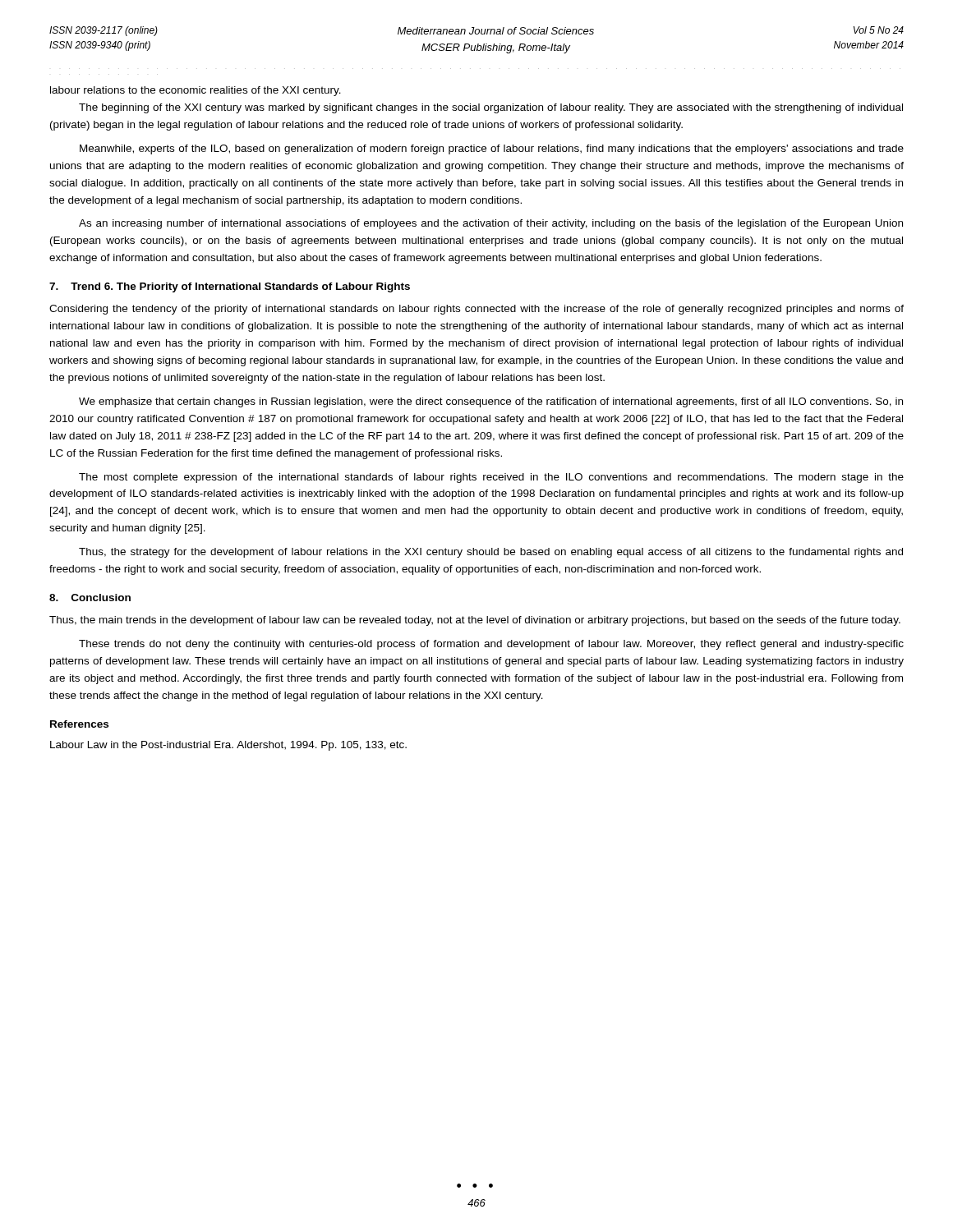This screenshot has height=1232, width=953.
Task: Click on the text block that reads "labour relations to"
Action: tap(476, 175)
